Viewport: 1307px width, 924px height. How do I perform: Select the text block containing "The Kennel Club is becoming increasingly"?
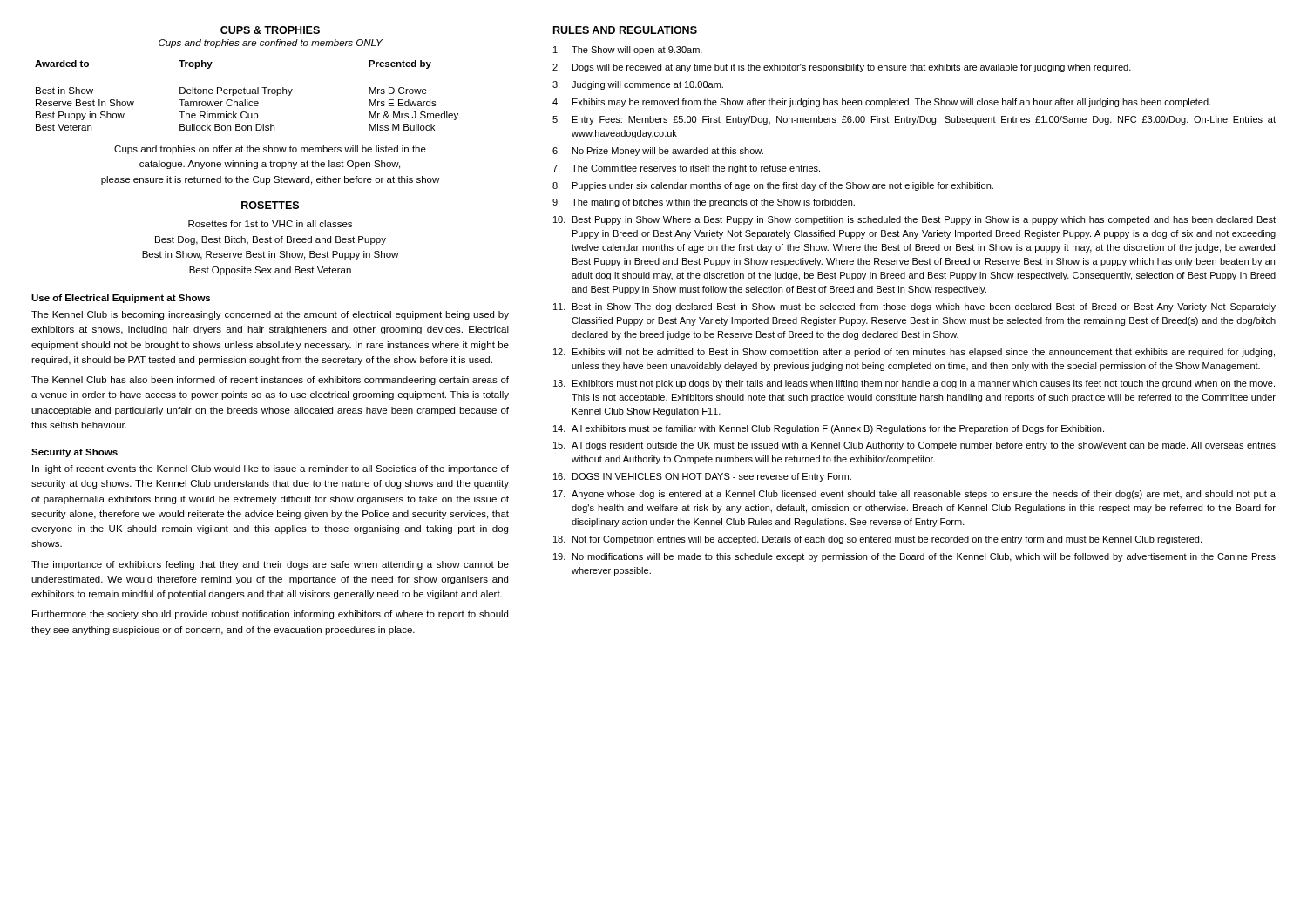click(x=270, y=337)
